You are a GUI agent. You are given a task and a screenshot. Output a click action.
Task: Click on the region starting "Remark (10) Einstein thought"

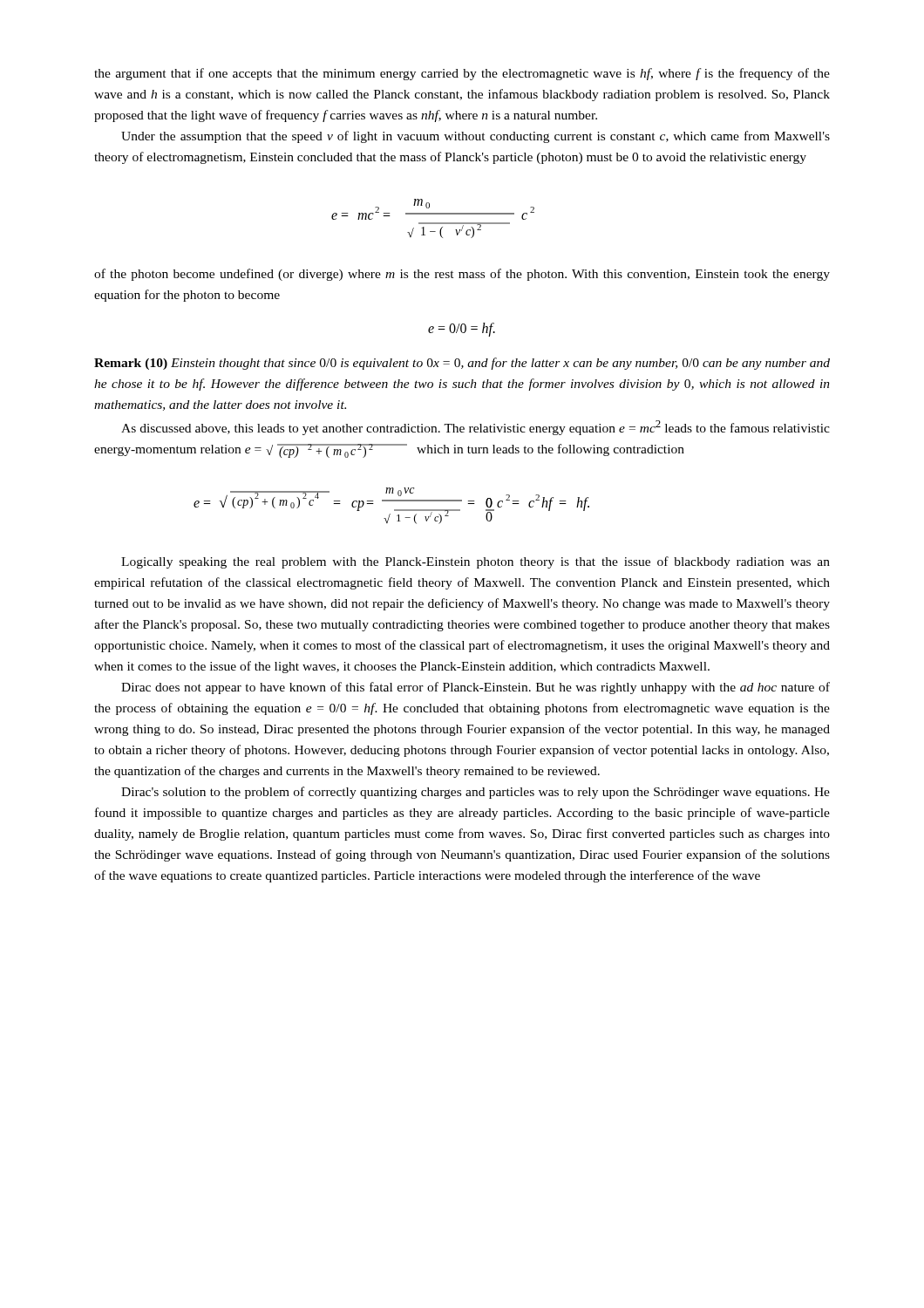coord(462,383)
